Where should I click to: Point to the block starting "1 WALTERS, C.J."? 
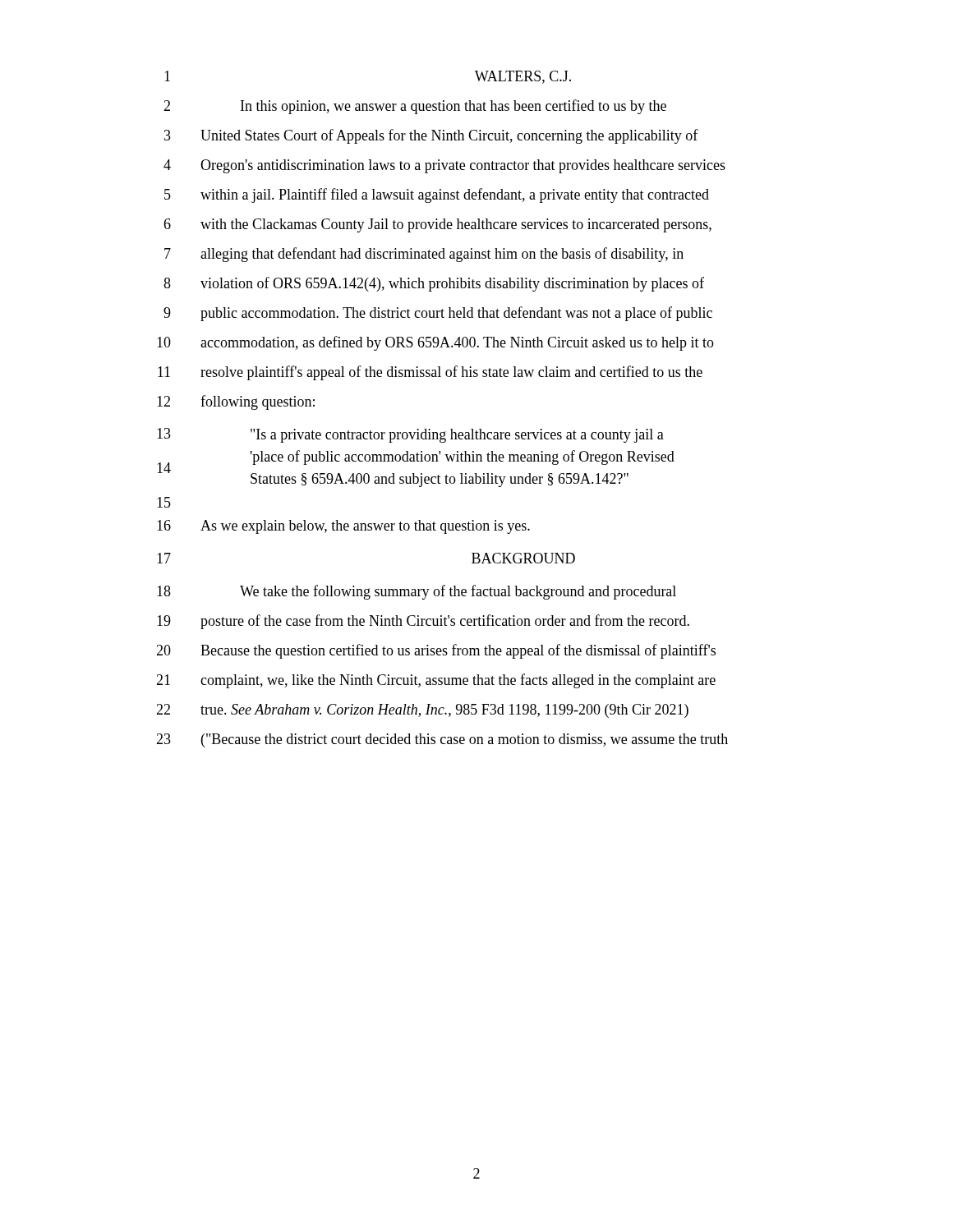coord(489,77)
